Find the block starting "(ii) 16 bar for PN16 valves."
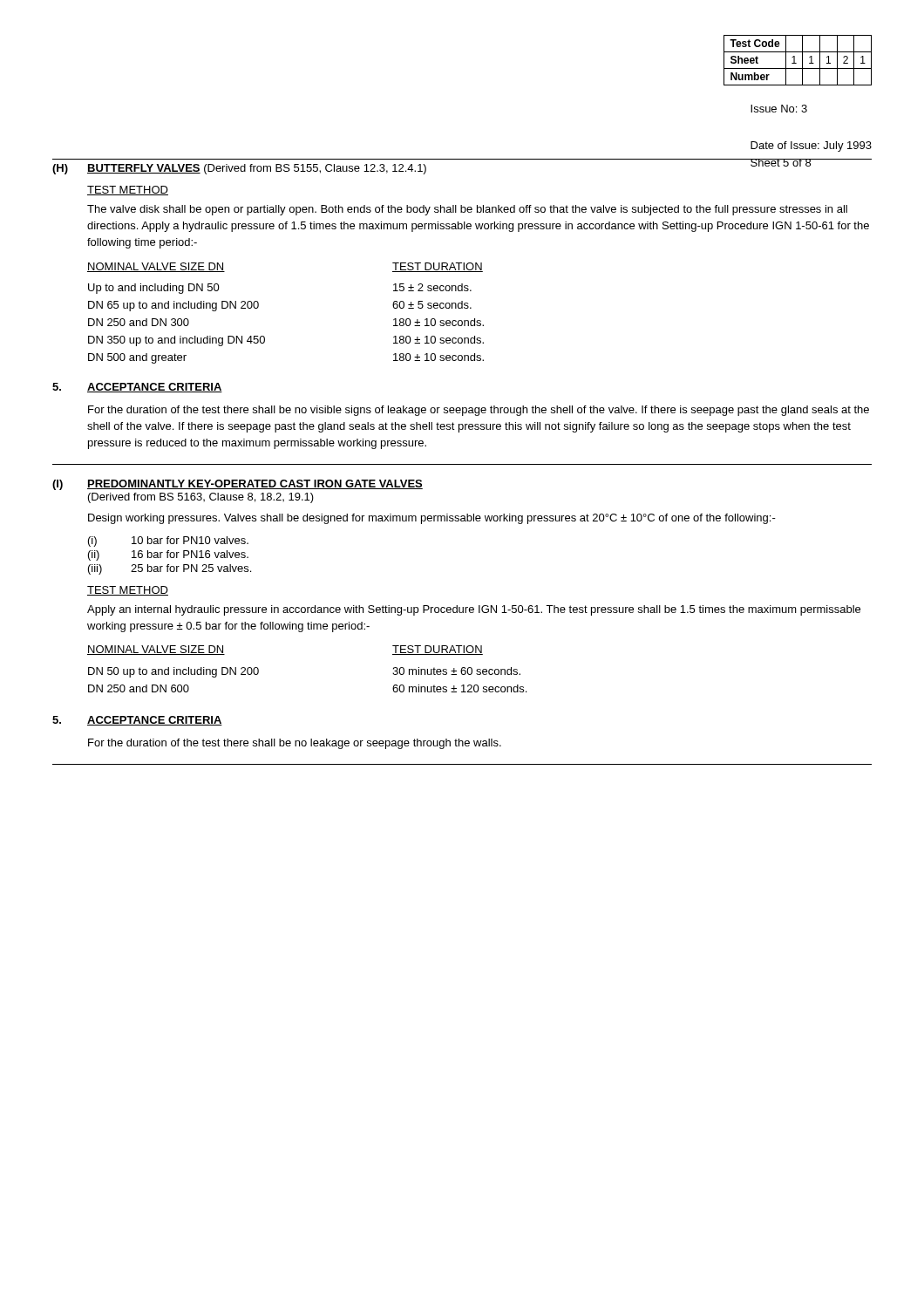924x1308 pixels. [x=168, y=555]
